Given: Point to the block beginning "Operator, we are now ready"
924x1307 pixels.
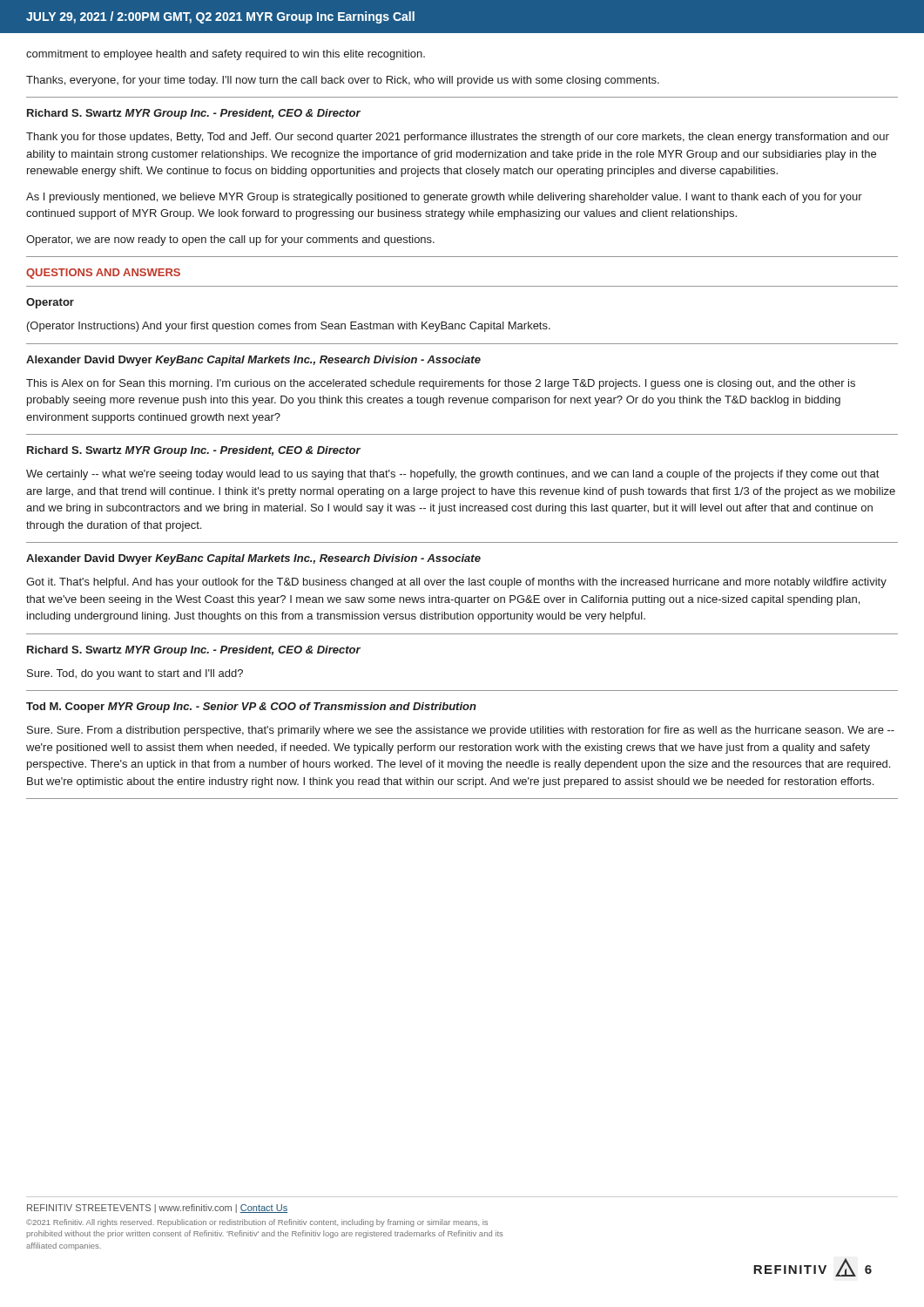Looking at the screenshot, I should coord(231,239).
